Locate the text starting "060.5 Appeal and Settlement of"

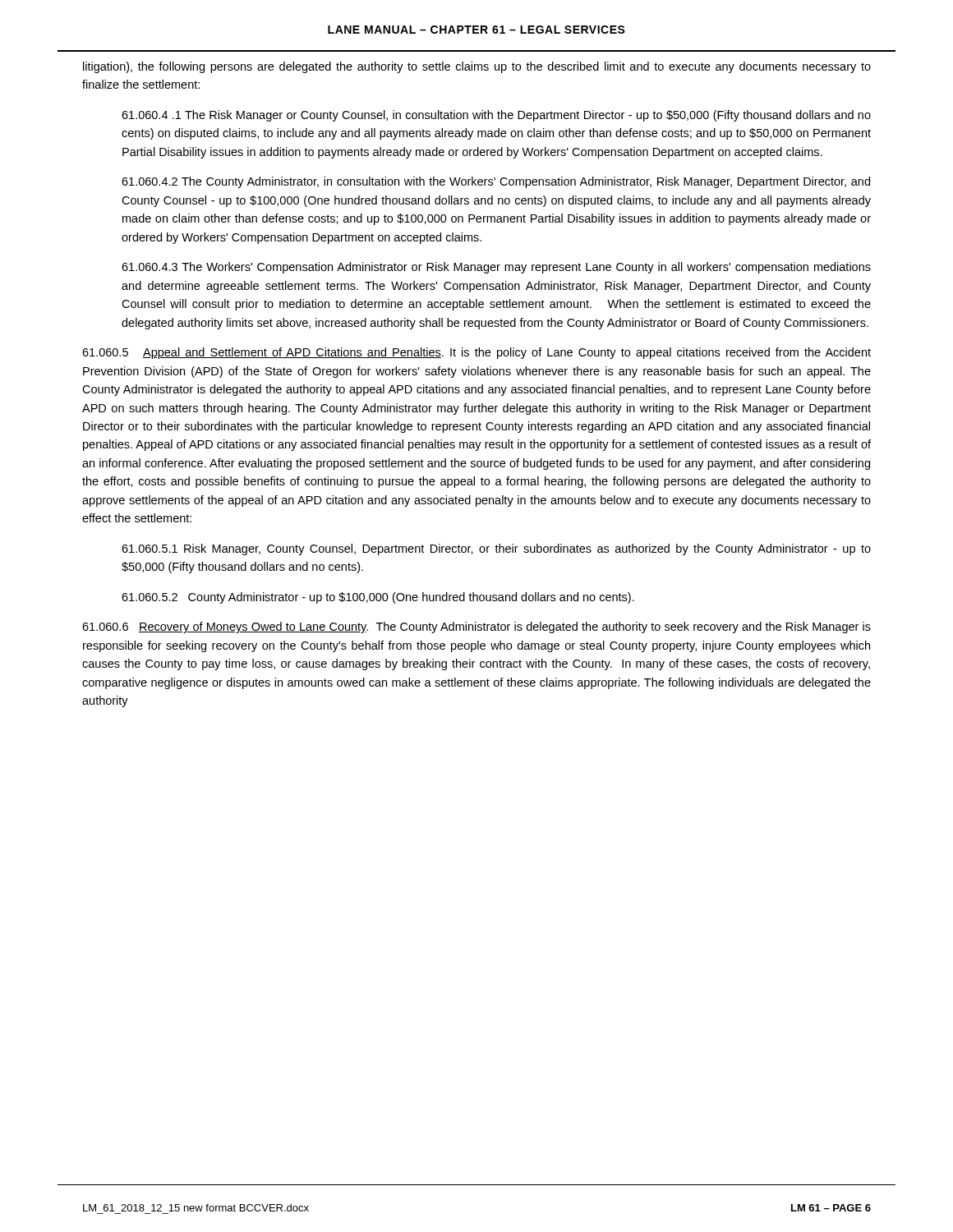click(476, 435)
